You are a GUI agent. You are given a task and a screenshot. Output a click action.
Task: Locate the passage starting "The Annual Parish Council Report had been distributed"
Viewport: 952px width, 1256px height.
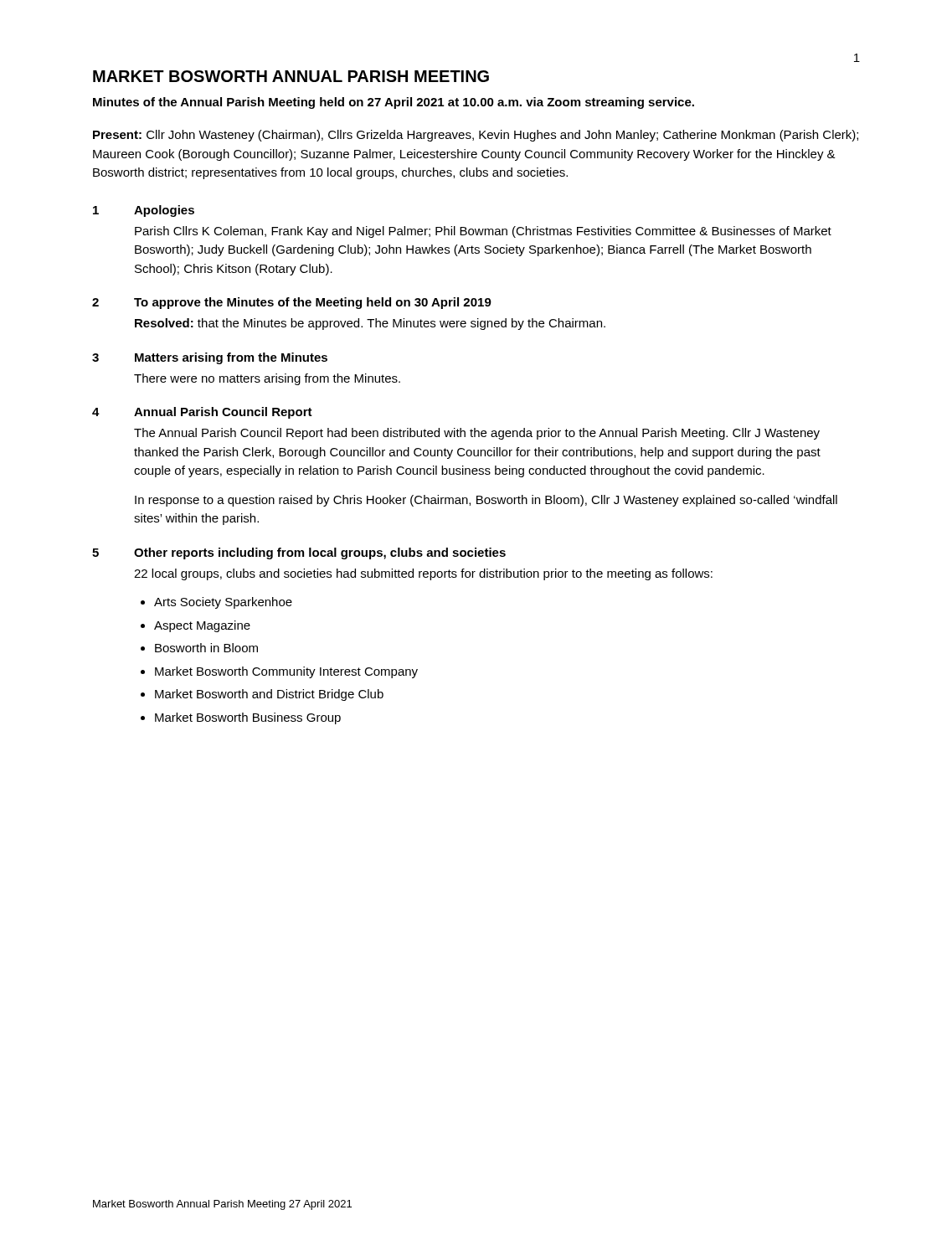point(497,452)
